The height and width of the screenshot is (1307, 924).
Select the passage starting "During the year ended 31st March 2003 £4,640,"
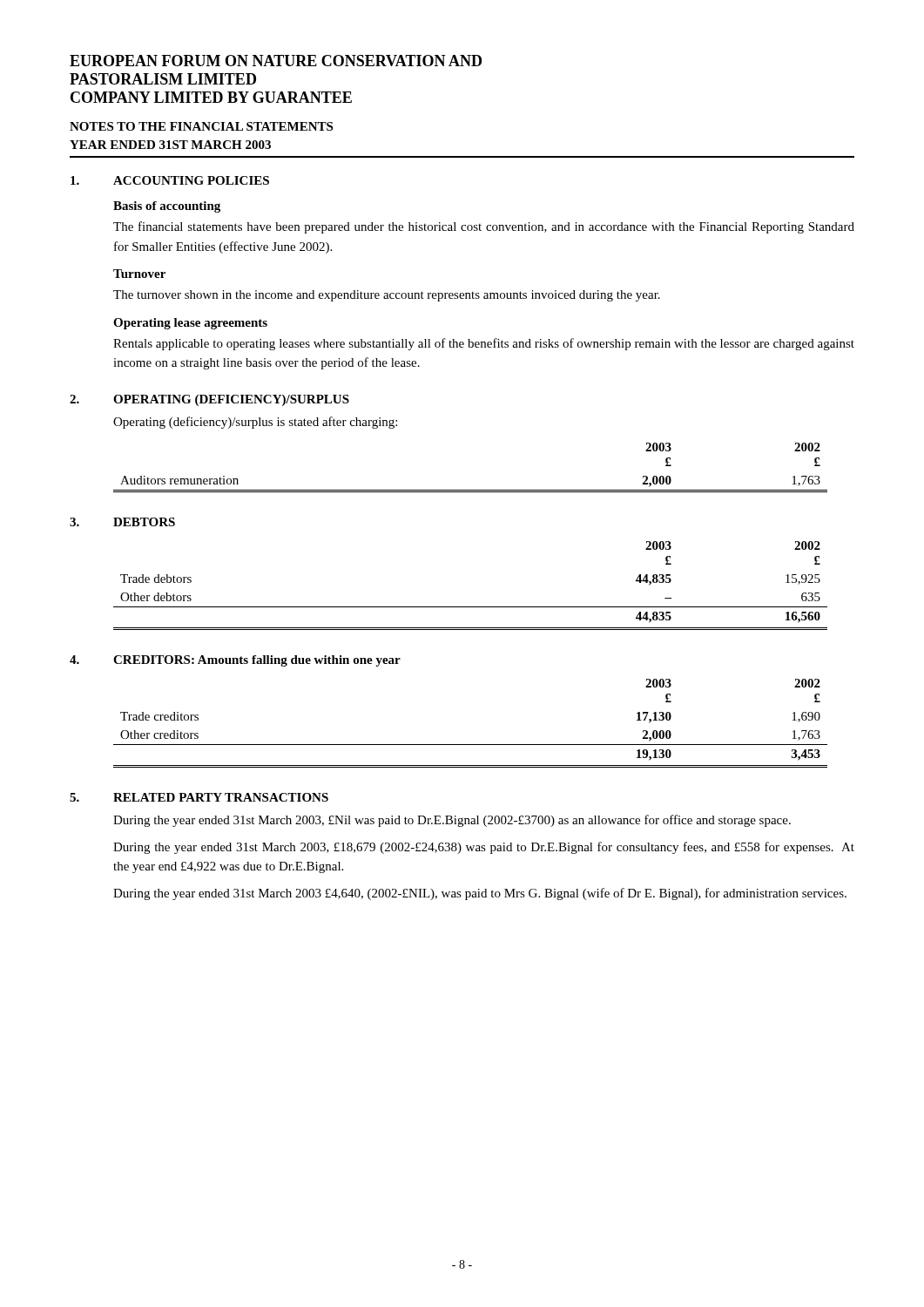pyautogui.click(x=480, y=893)
